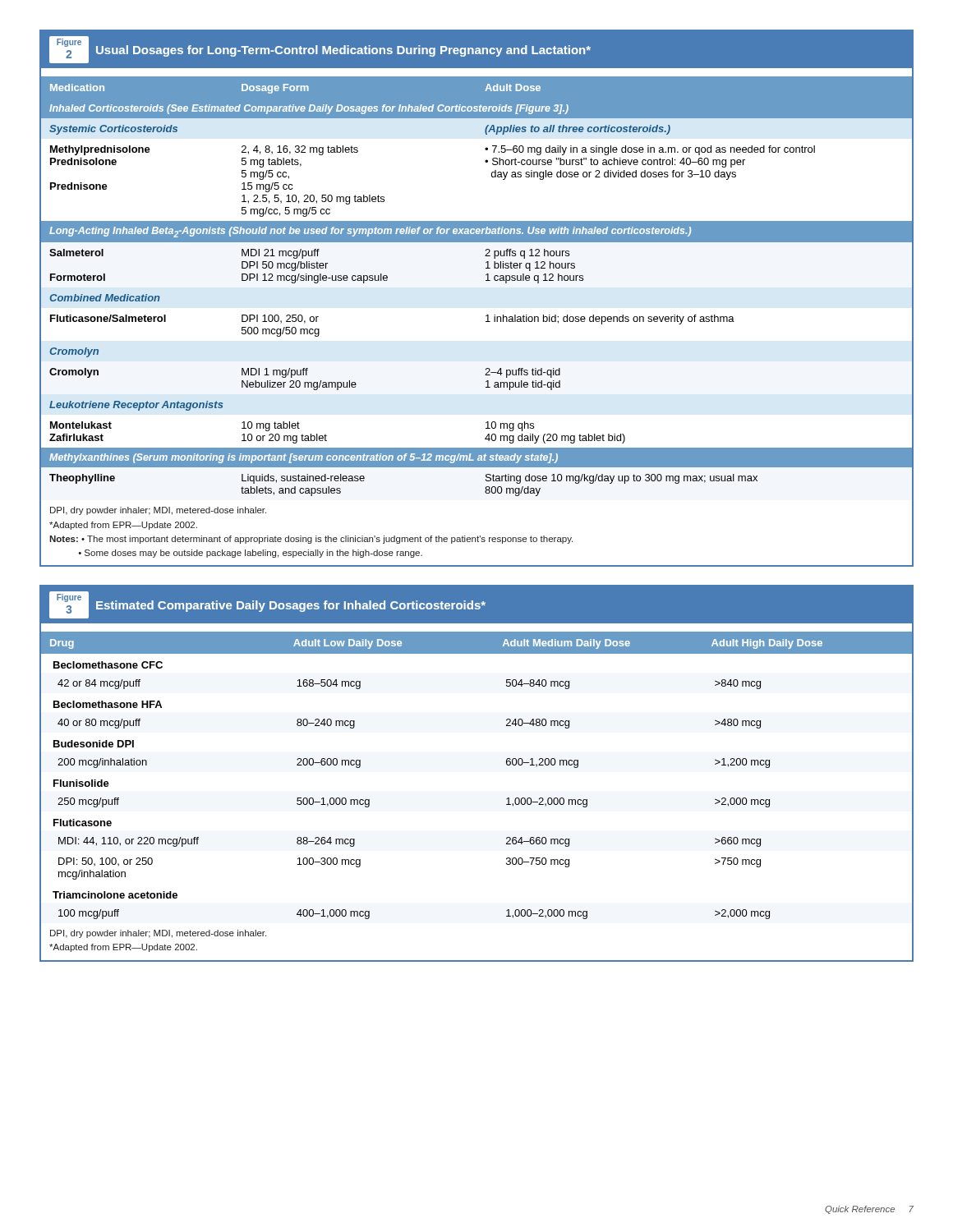
Task: Click on the table containing ">2,000 mcg"
Action: (476, 777)
